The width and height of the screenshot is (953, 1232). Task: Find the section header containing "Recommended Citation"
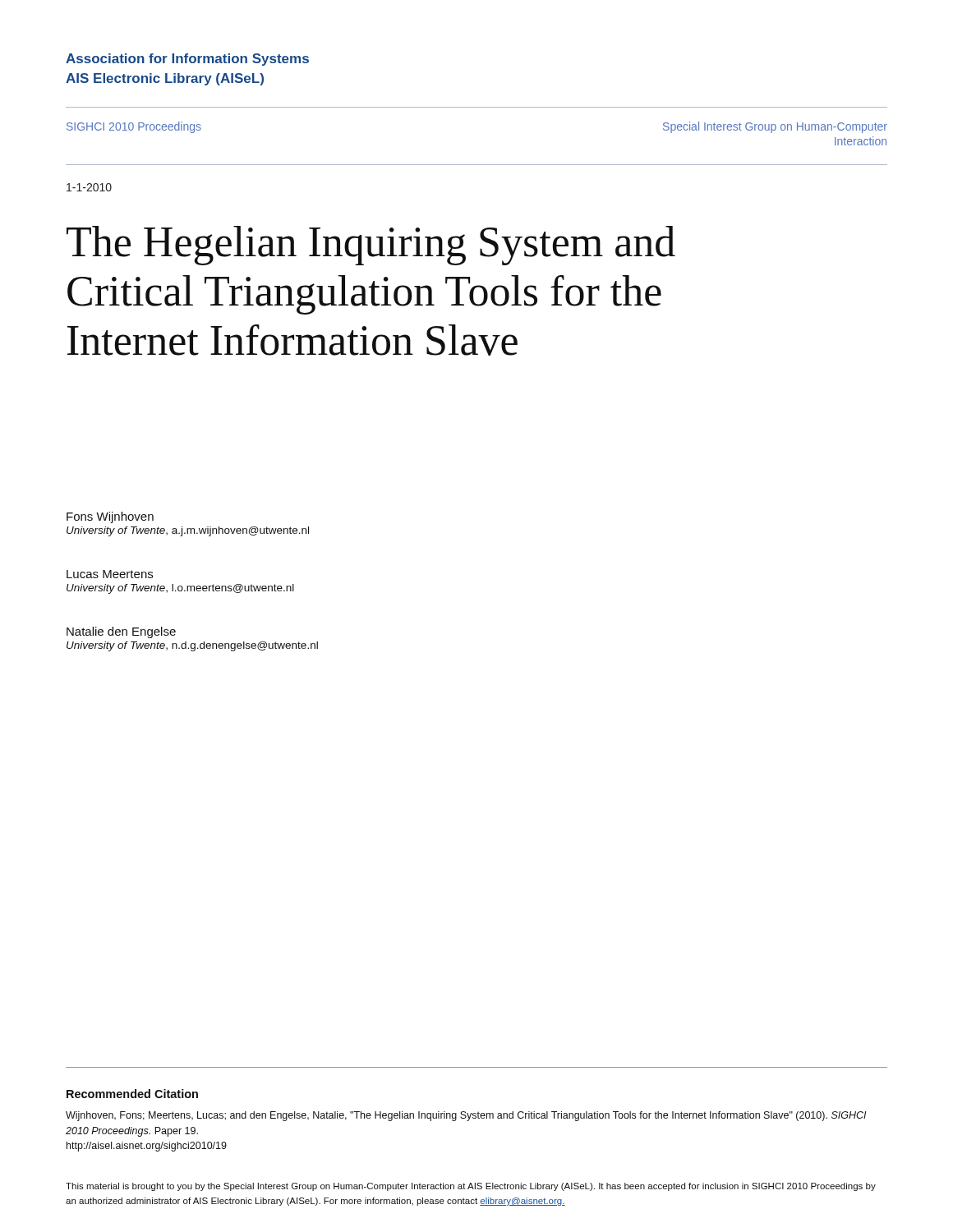pyautogui.click(x=132, y=1094)
